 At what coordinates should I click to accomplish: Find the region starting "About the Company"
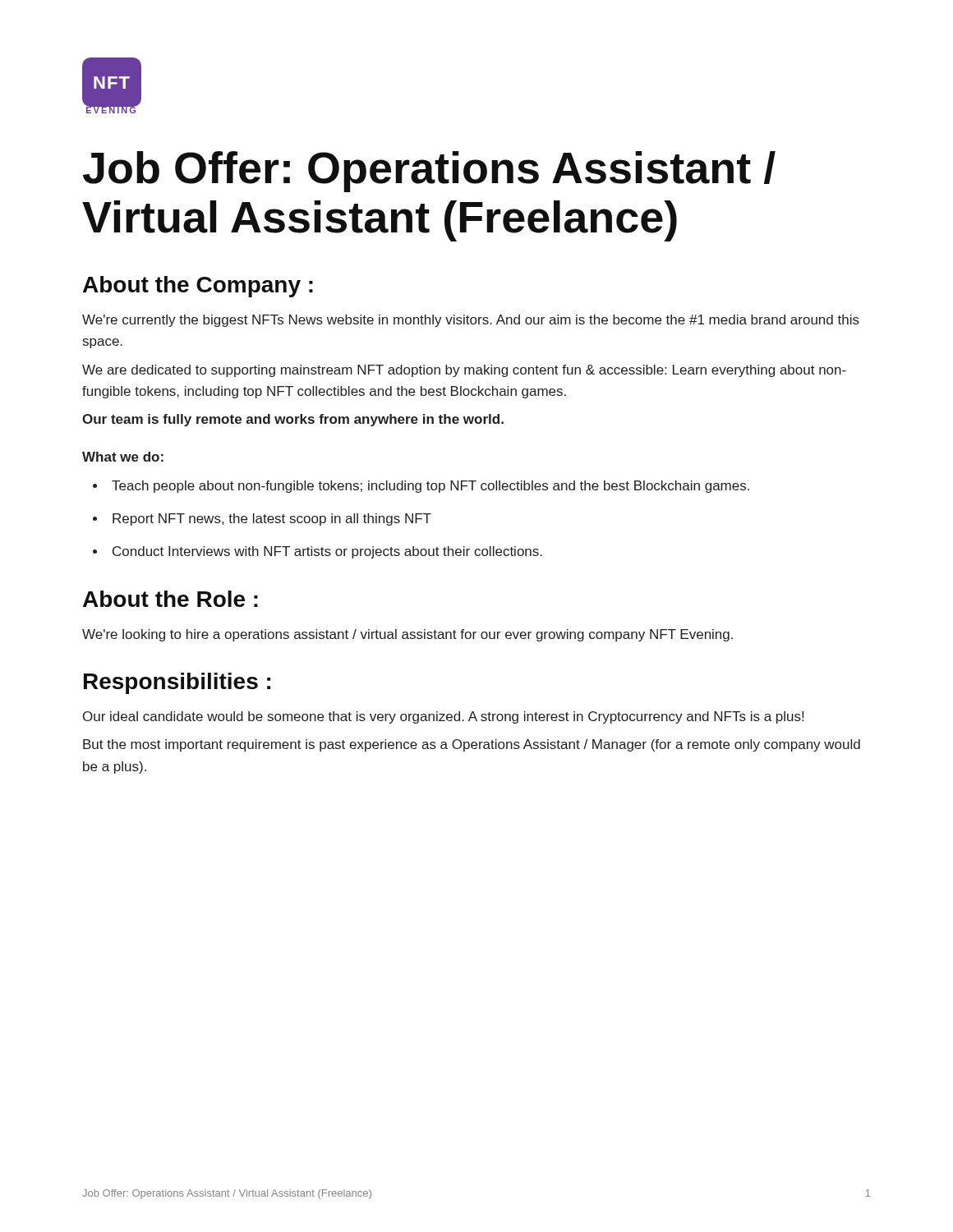pos(198,287)
